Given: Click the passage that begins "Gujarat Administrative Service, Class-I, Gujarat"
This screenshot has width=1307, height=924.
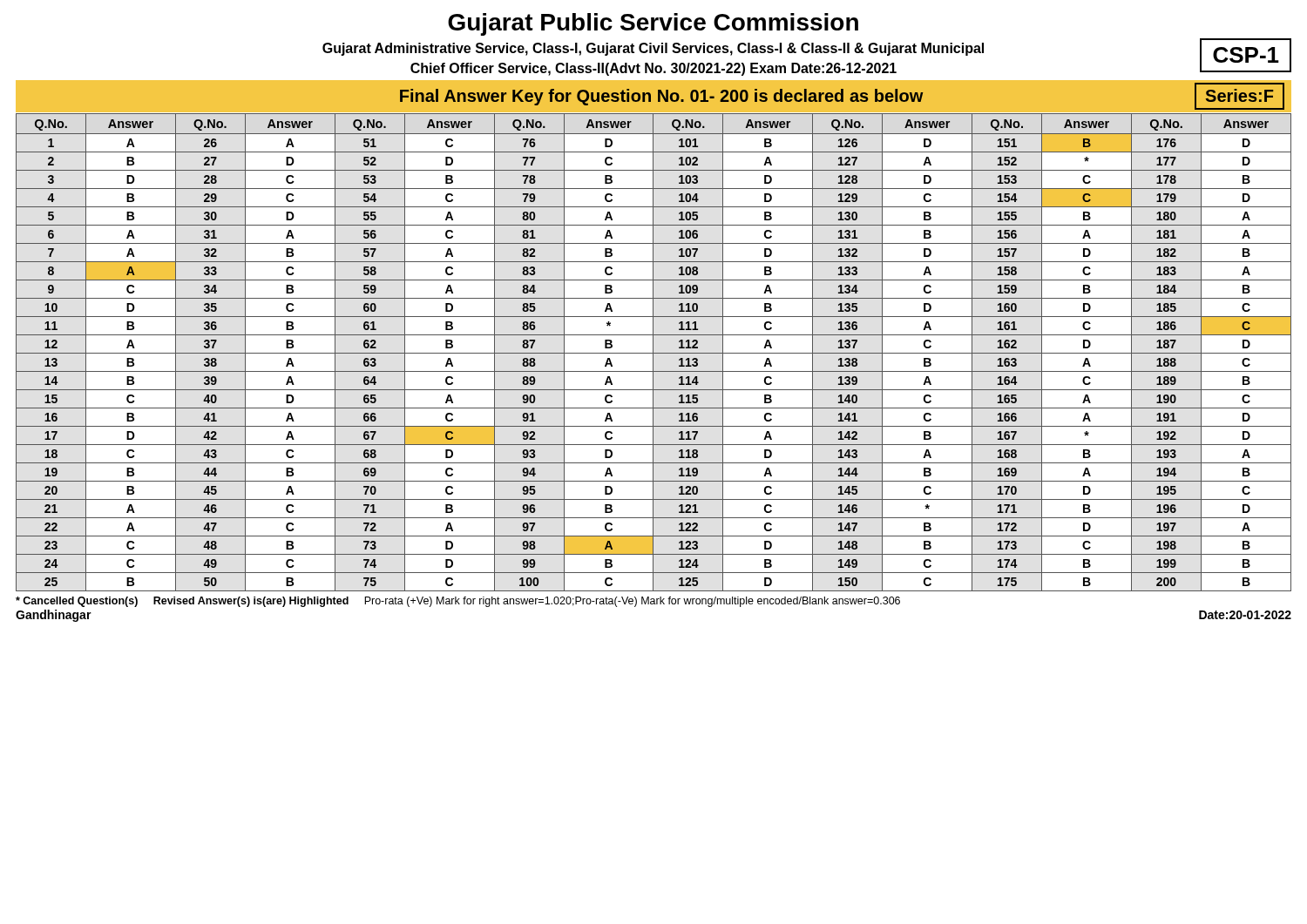Looking at the screenshot, I should (654, 58).
